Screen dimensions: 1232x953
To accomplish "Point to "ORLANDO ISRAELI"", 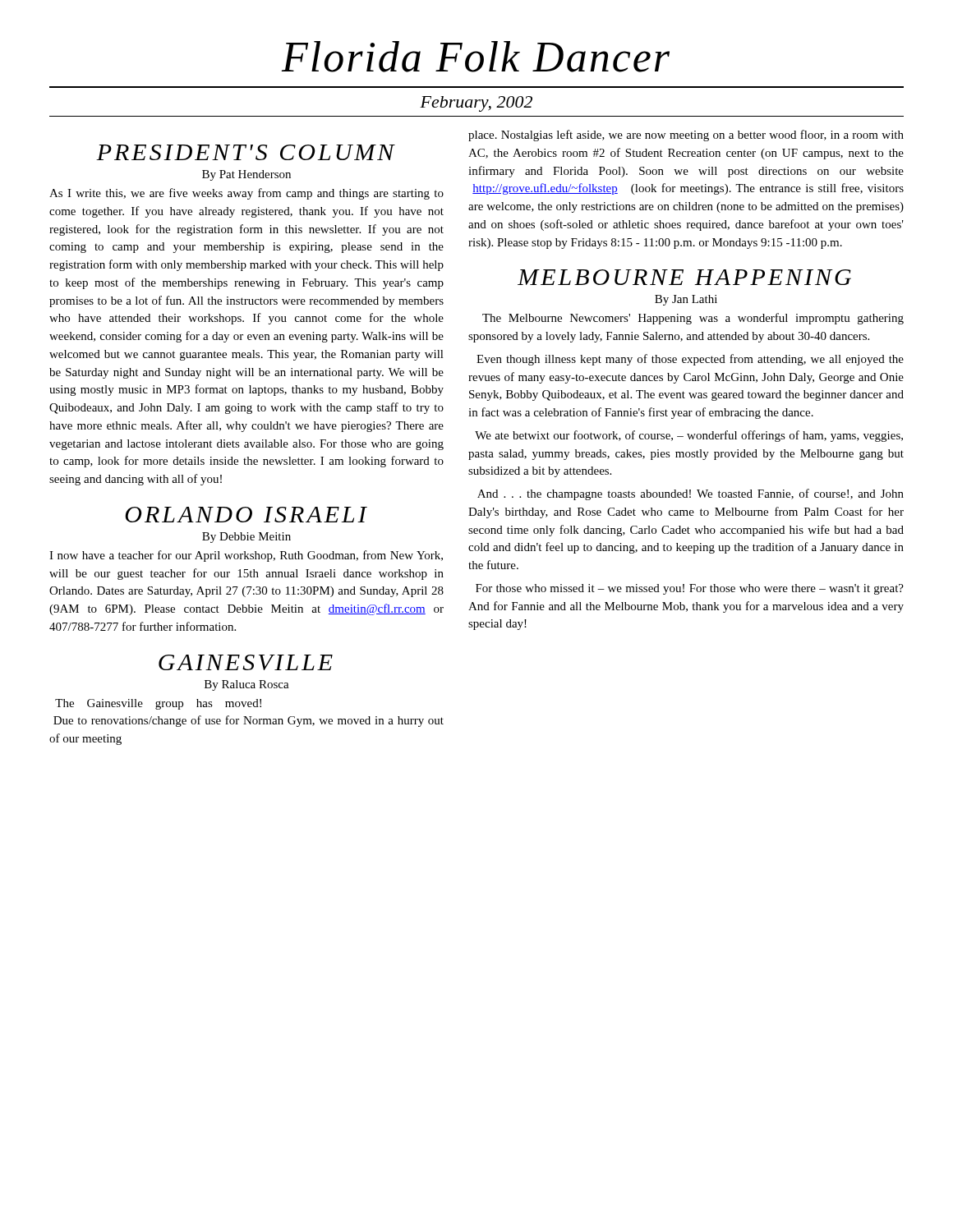I will point(246,513).
